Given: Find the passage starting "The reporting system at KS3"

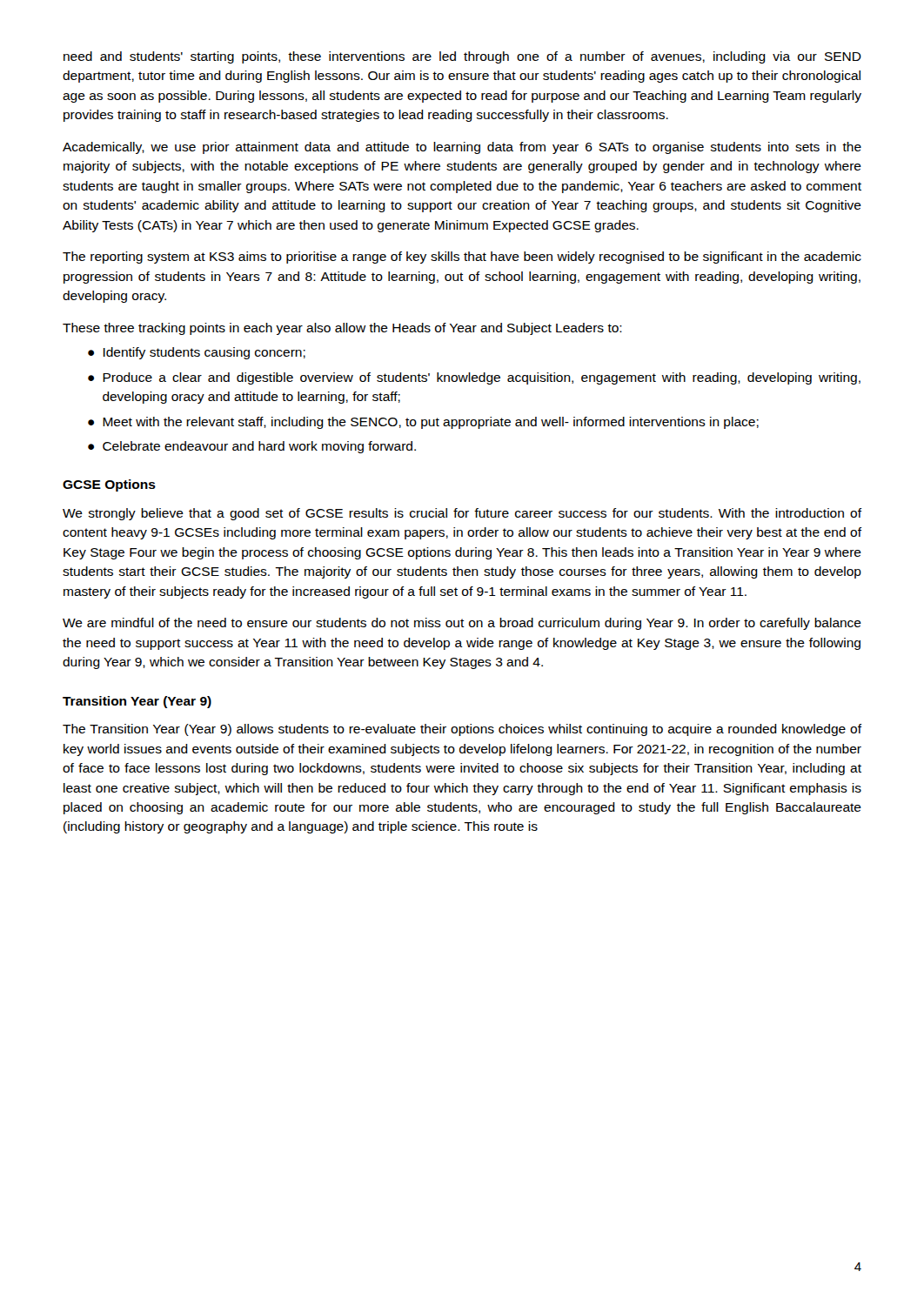Looking at the screenshot, I should pyautogui.click(x=462, y=277).
